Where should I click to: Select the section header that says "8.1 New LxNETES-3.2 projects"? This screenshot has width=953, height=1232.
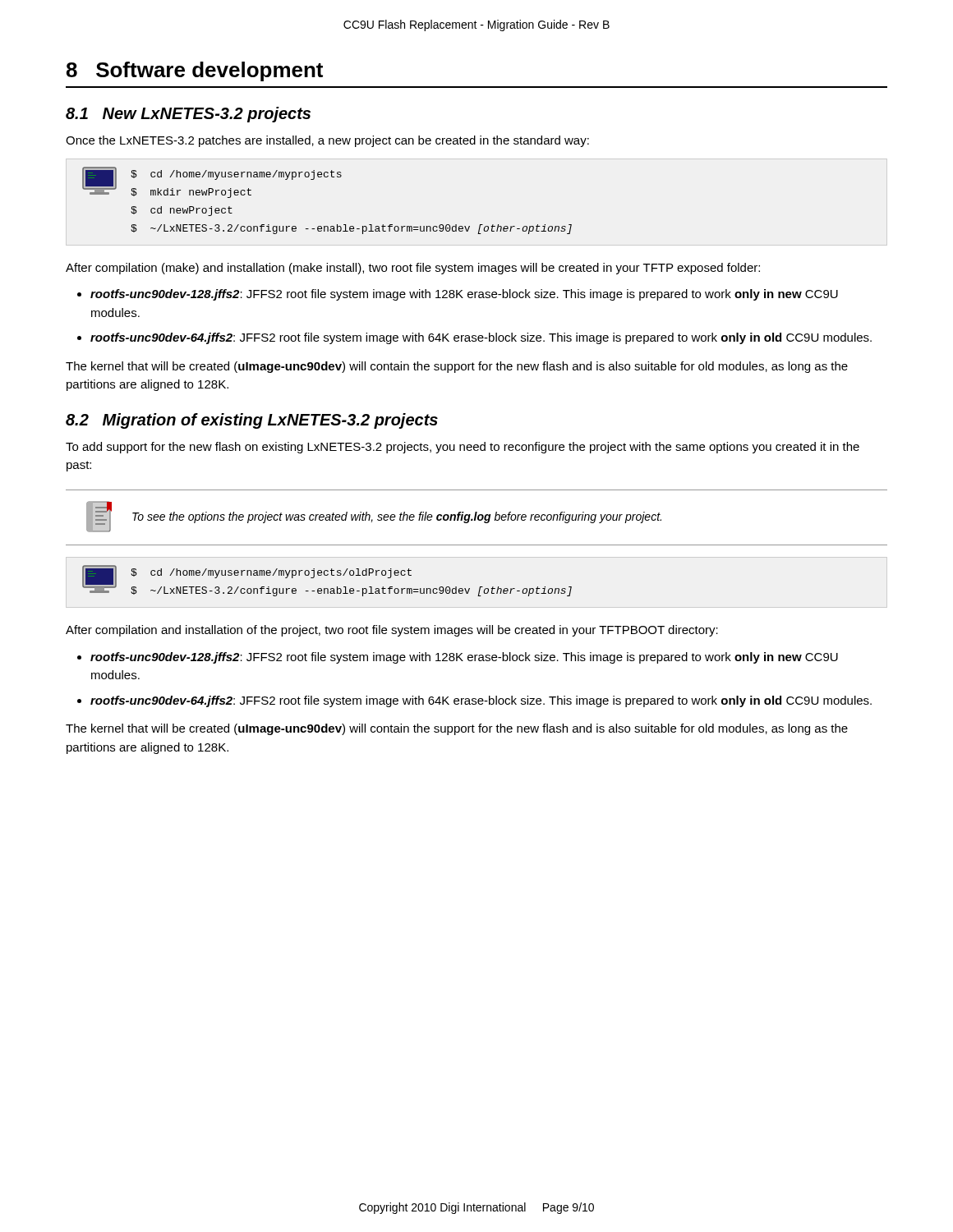pos(188,115)
